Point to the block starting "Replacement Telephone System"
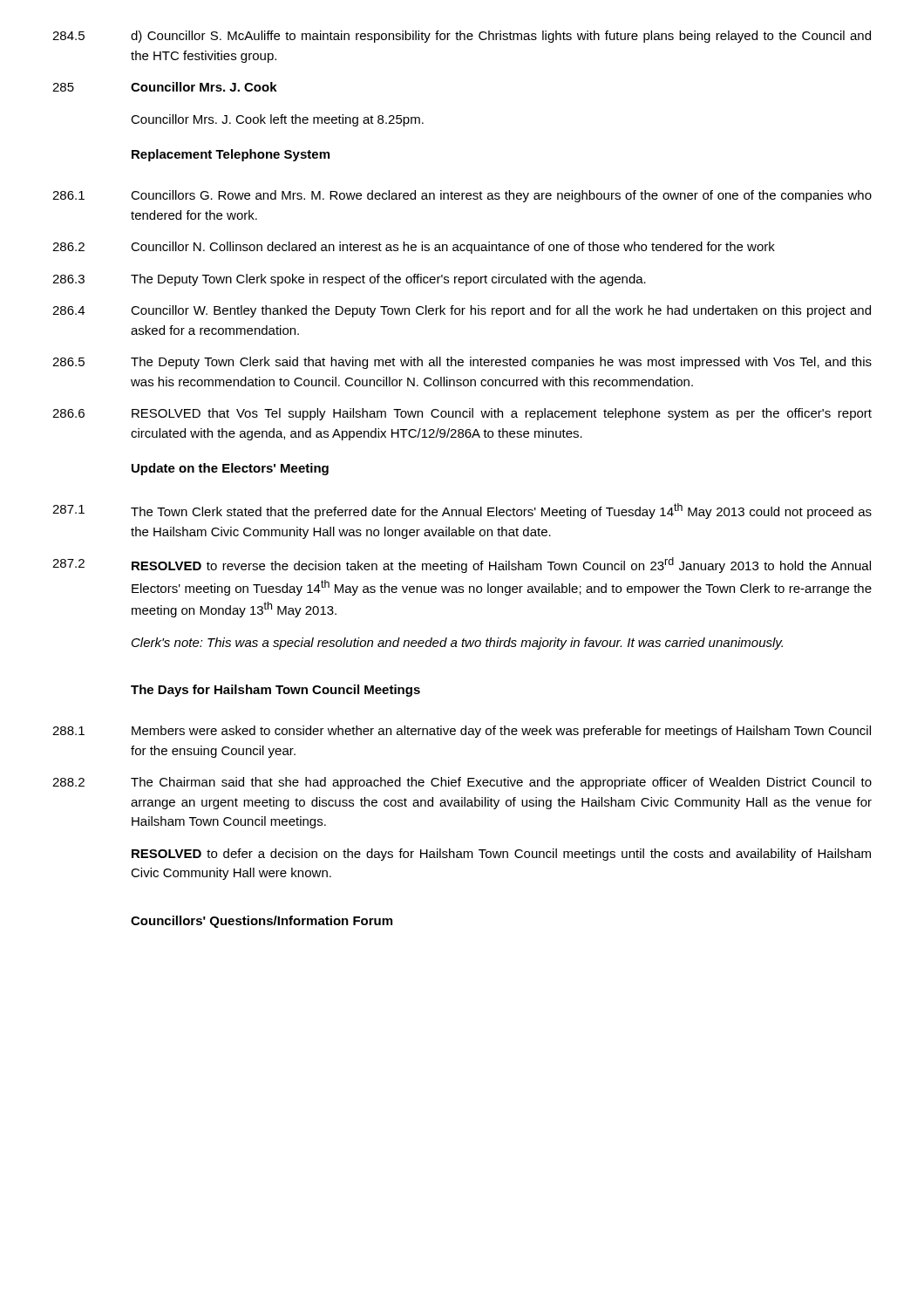The height and width of the screenshot is (1308, 924). click(x=191, y=157)
